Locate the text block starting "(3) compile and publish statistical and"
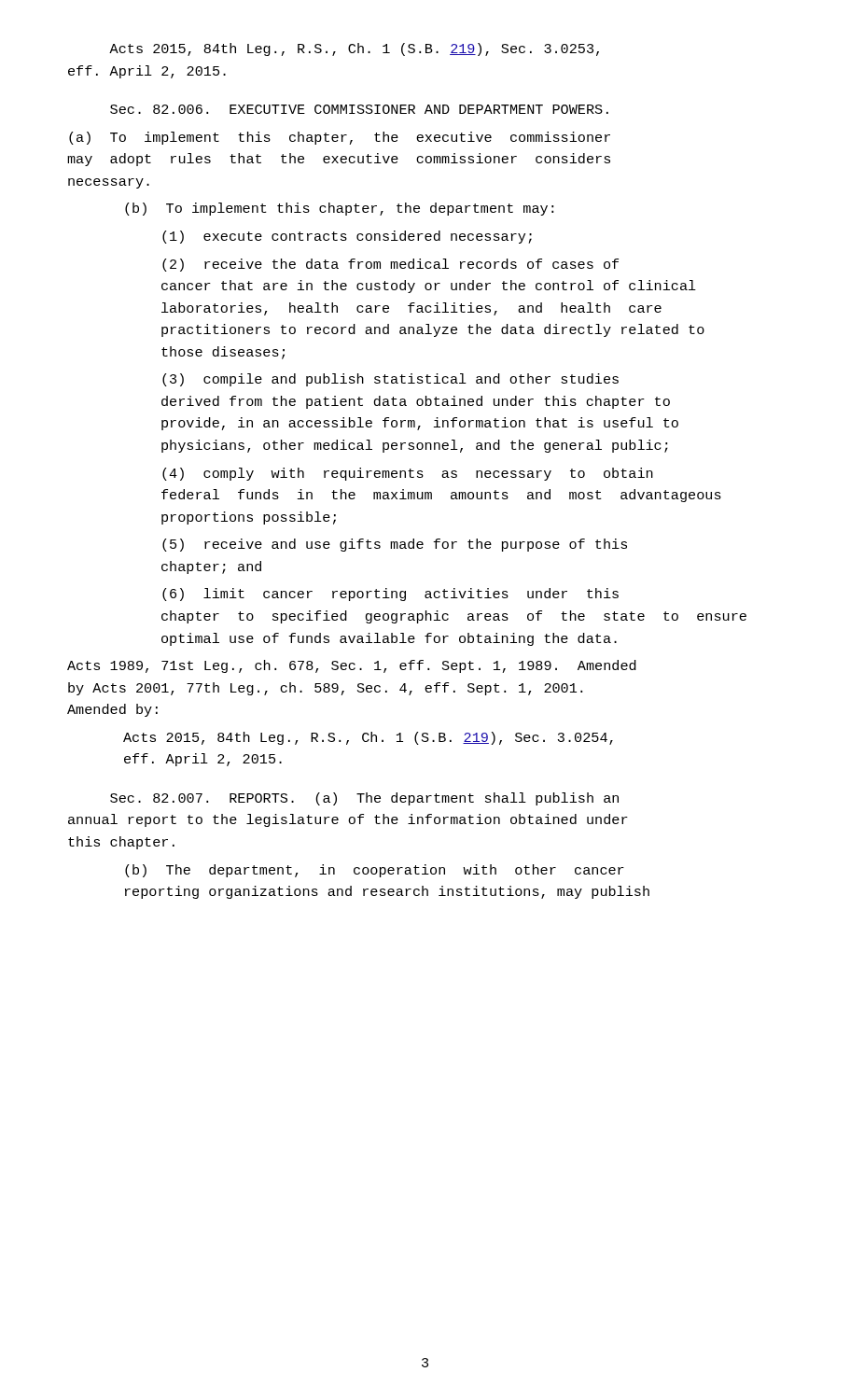This screenshot has height=1400, width=850. point(420,413)
